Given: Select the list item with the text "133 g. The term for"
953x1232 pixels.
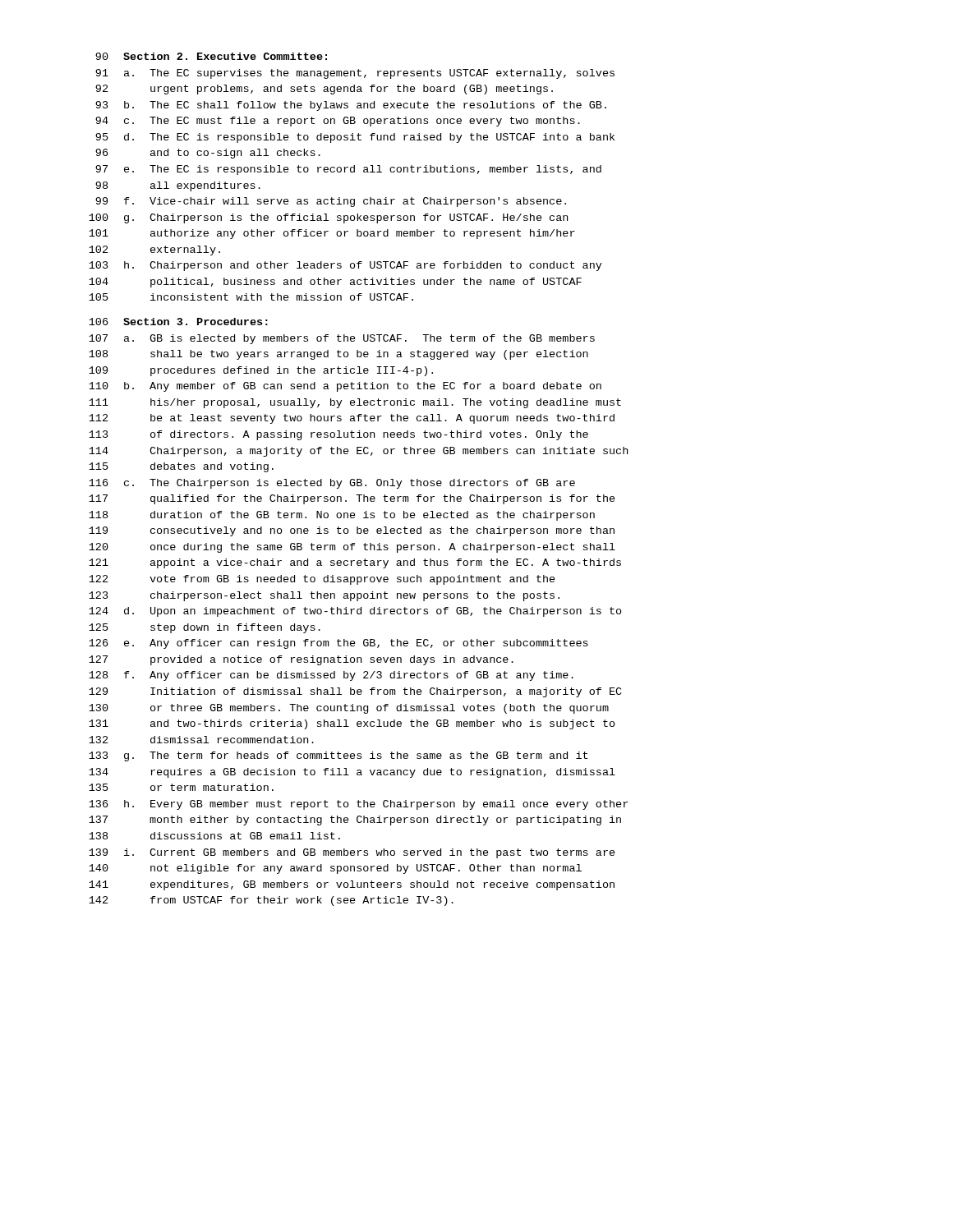Looking at the screenshot, I should tap(476, 773).
